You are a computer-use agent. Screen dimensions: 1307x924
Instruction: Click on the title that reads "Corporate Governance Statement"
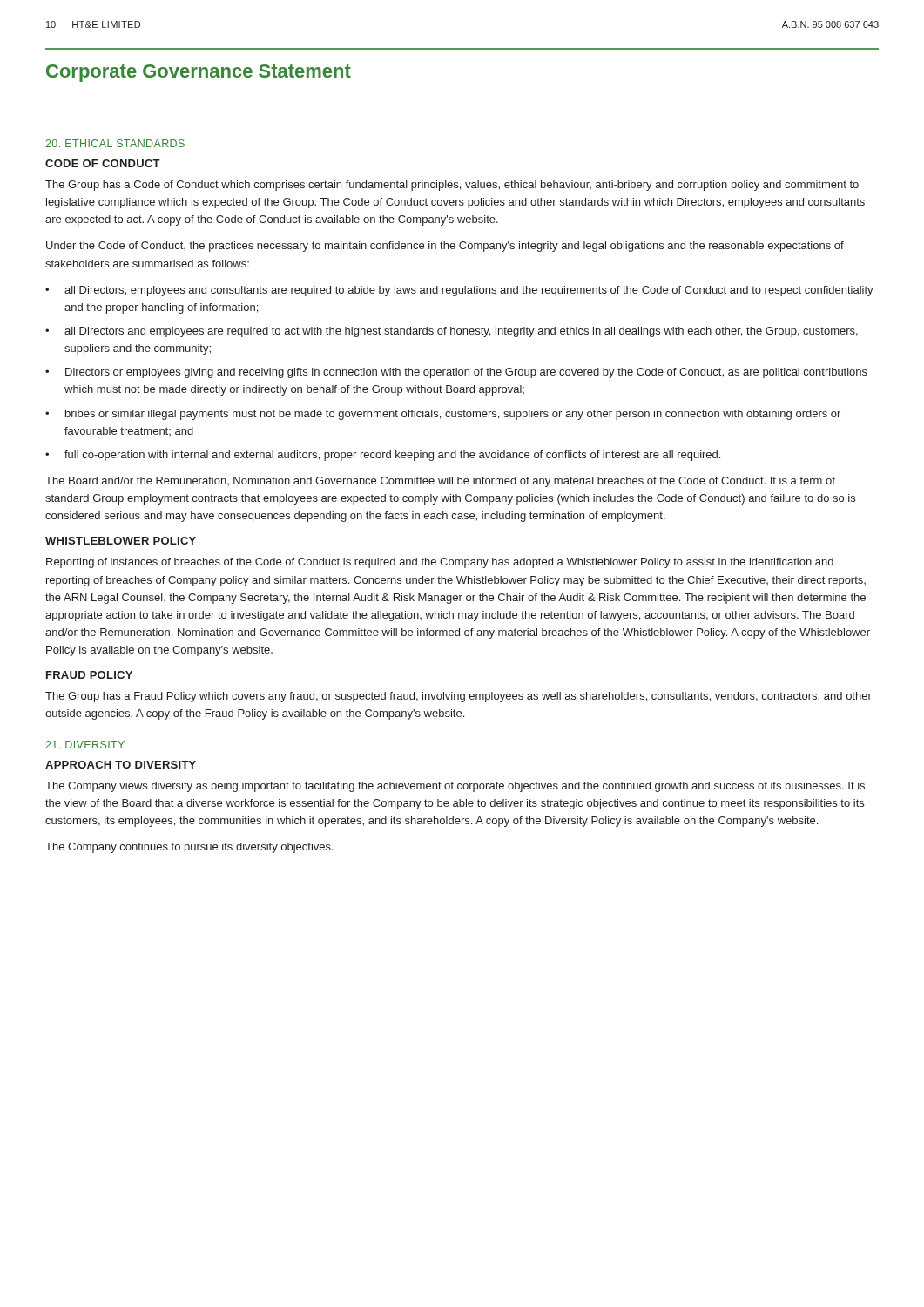(x=199, y=73)
